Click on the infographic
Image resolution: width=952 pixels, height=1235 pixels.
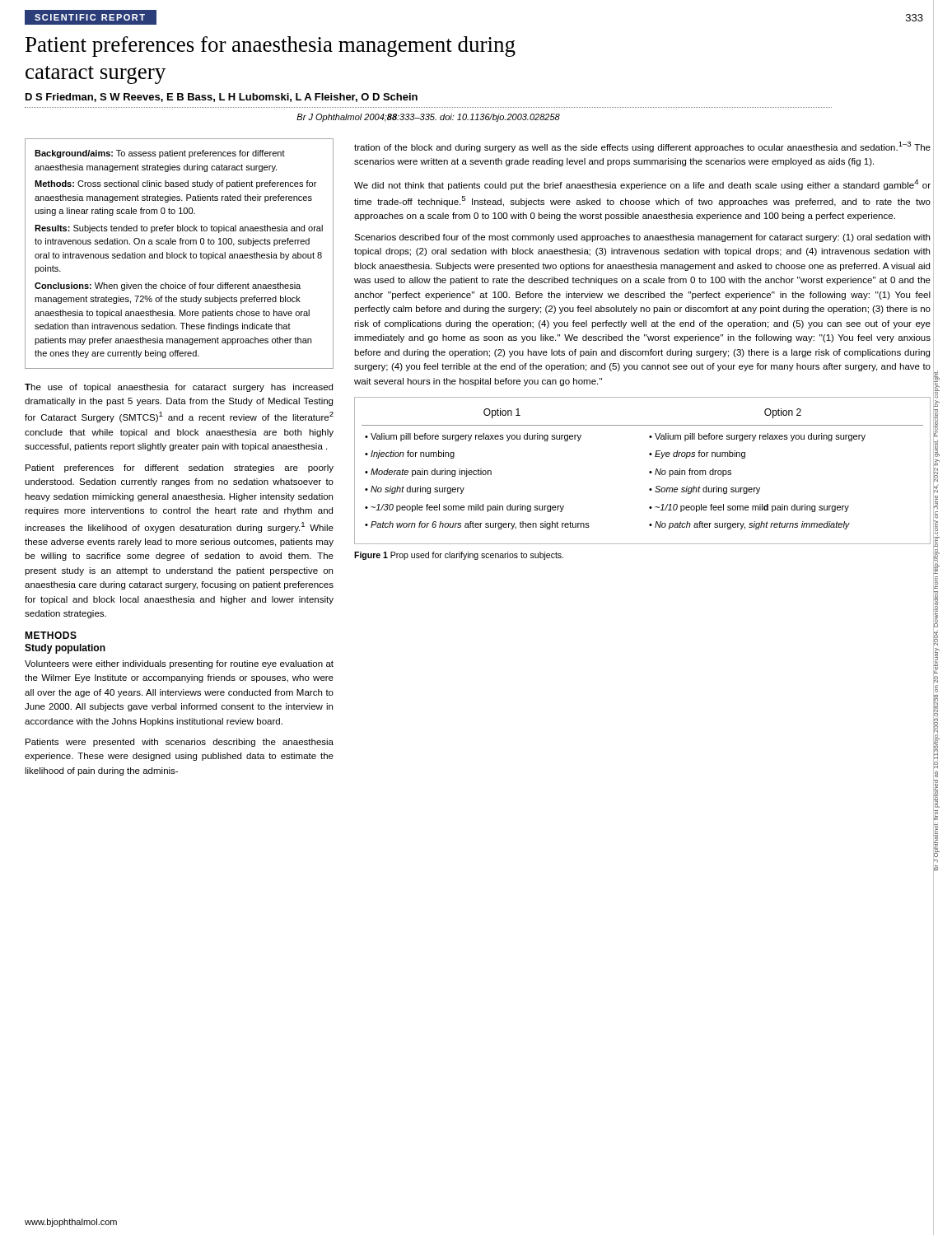[642, 471]
